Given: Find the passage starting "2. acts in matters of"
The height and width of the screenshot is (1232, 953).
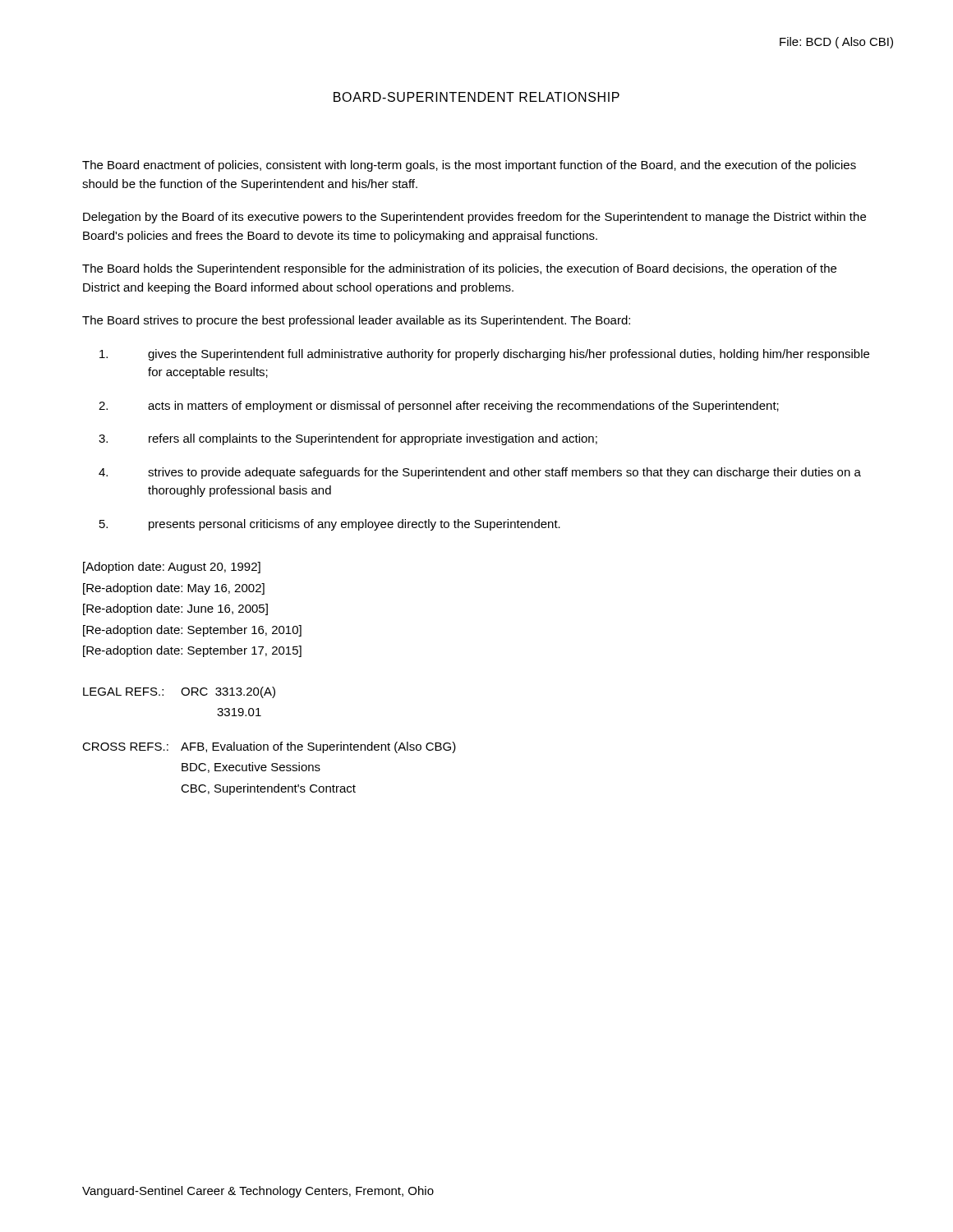Looking at the screenshot, I should pyautogui.click(x=476, y=406).
